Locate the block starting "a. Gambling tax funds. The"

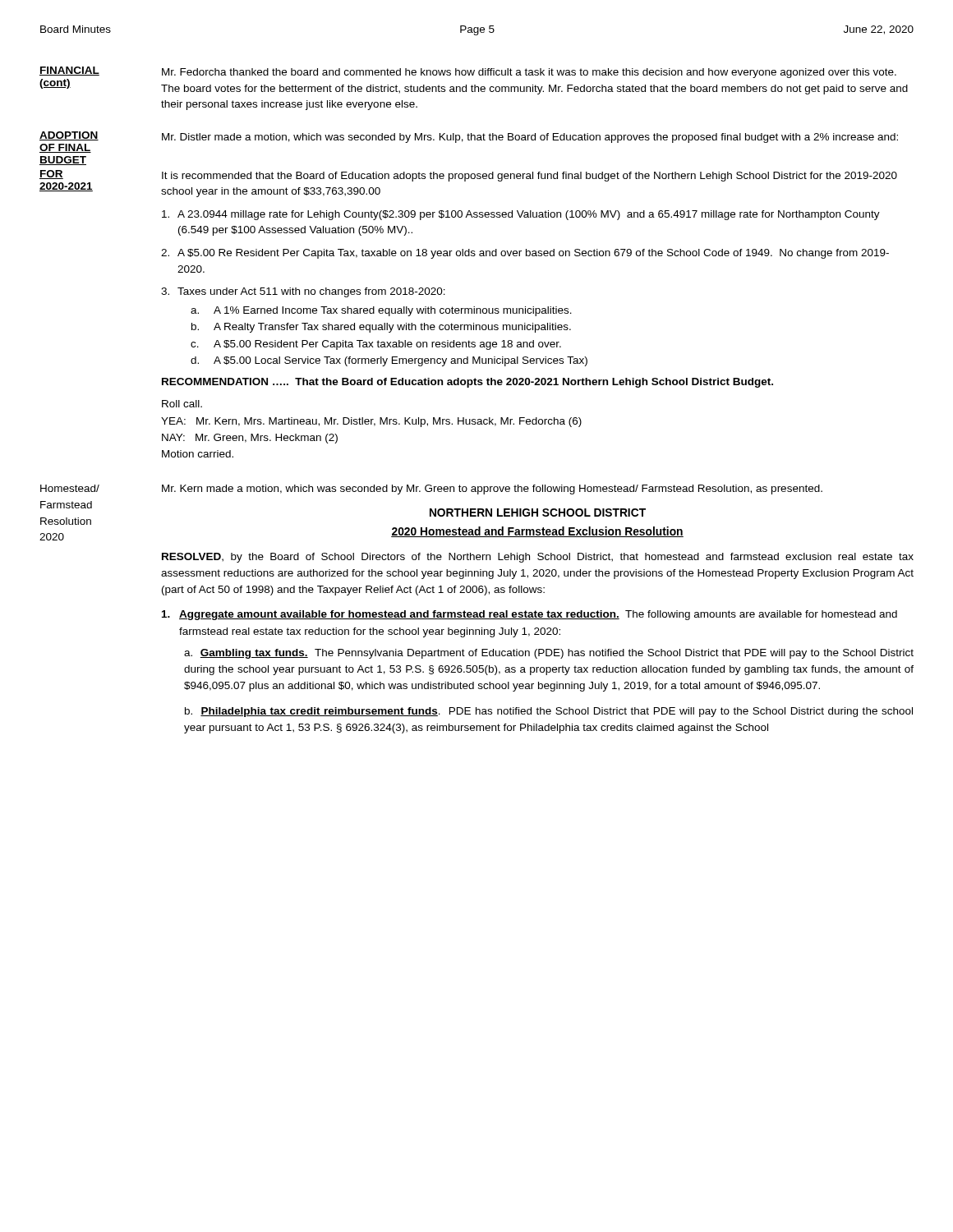tap(549, 669)
